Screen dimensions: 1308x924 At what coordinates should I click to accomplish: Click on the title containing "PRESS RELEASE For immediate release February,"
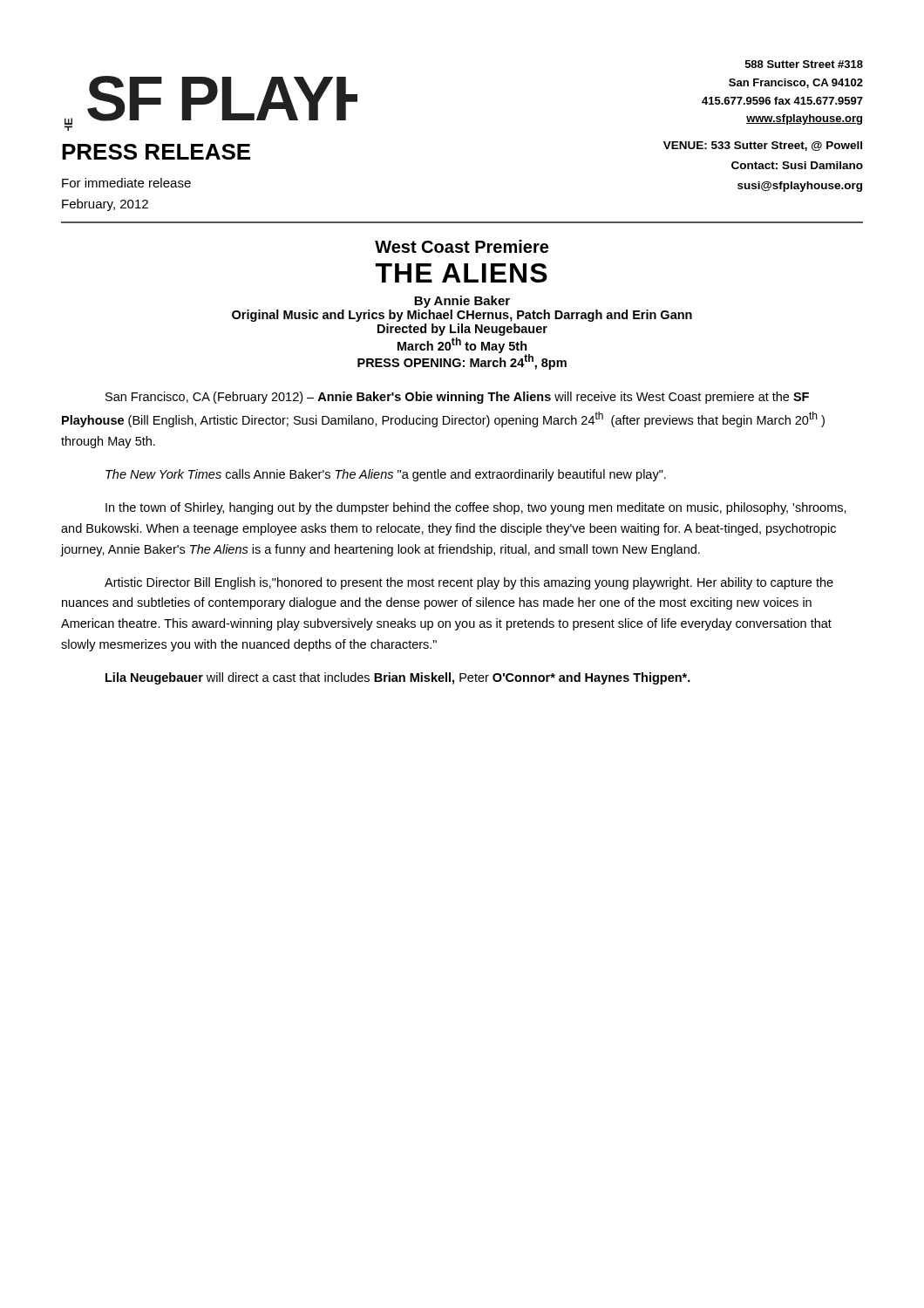click(156, 173)
